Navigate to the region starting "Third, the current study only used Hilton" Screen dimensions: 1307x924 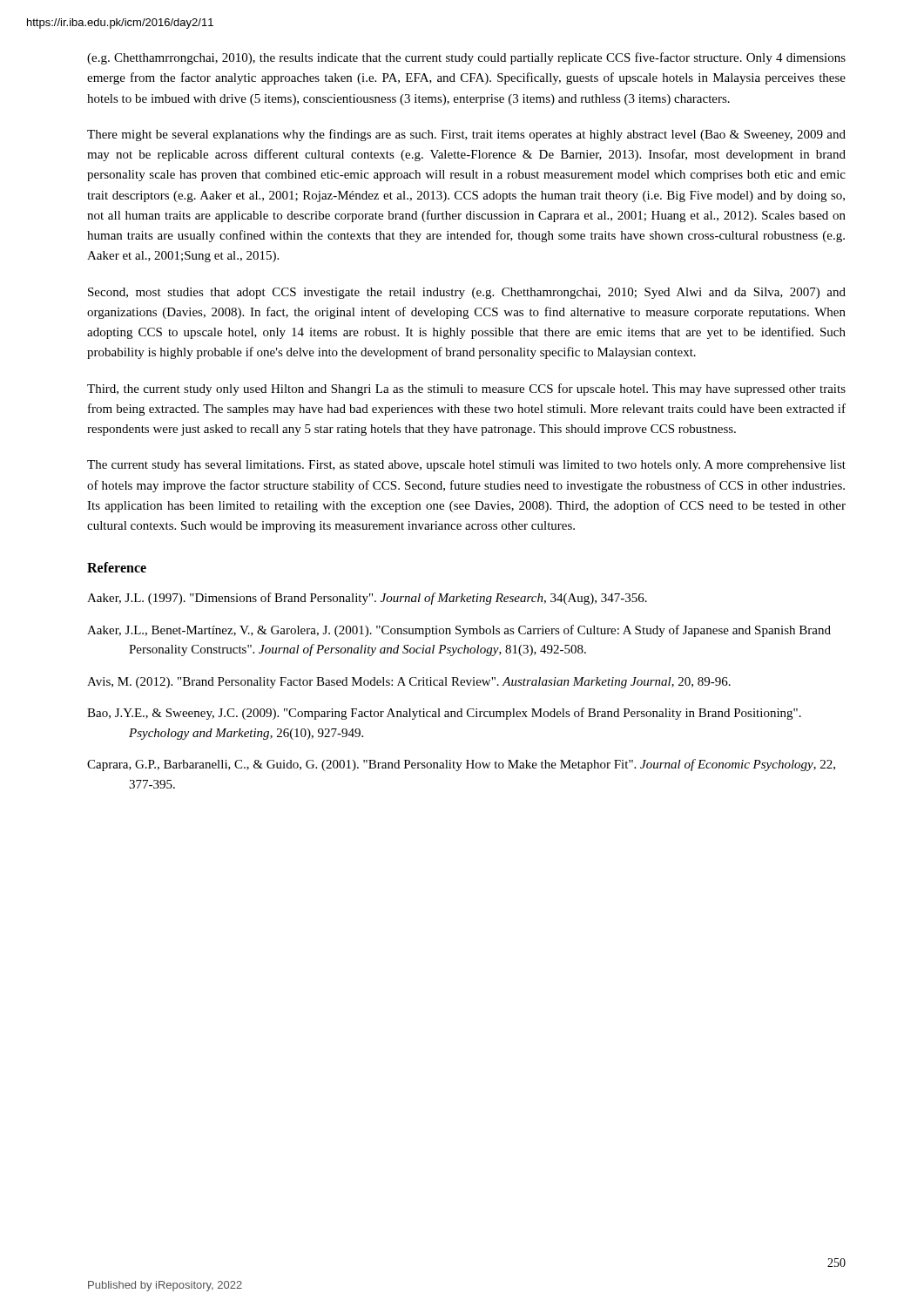coord(466,408)
